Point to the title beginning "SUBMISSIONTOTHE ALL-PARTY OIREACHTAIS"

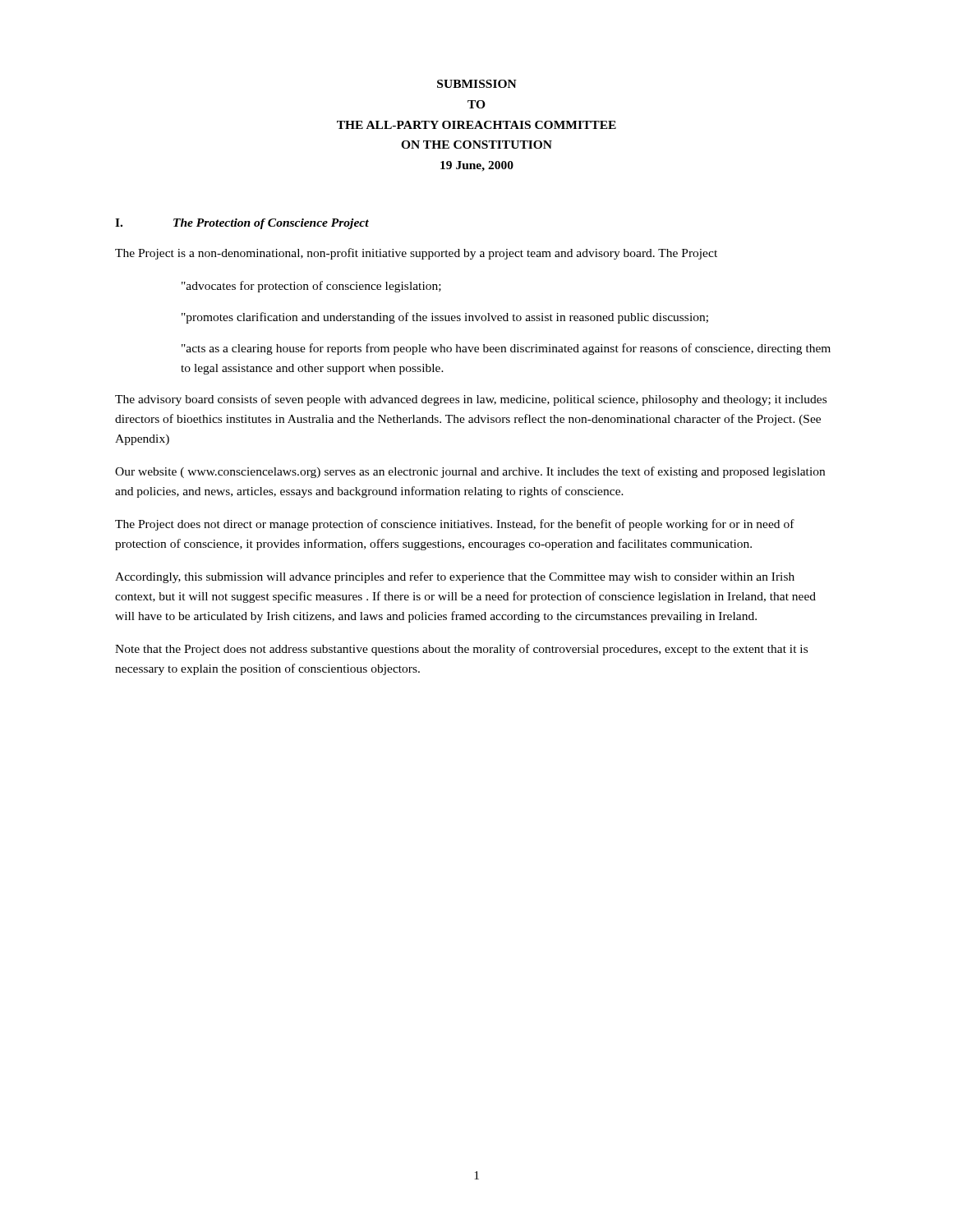click(476, 124)
